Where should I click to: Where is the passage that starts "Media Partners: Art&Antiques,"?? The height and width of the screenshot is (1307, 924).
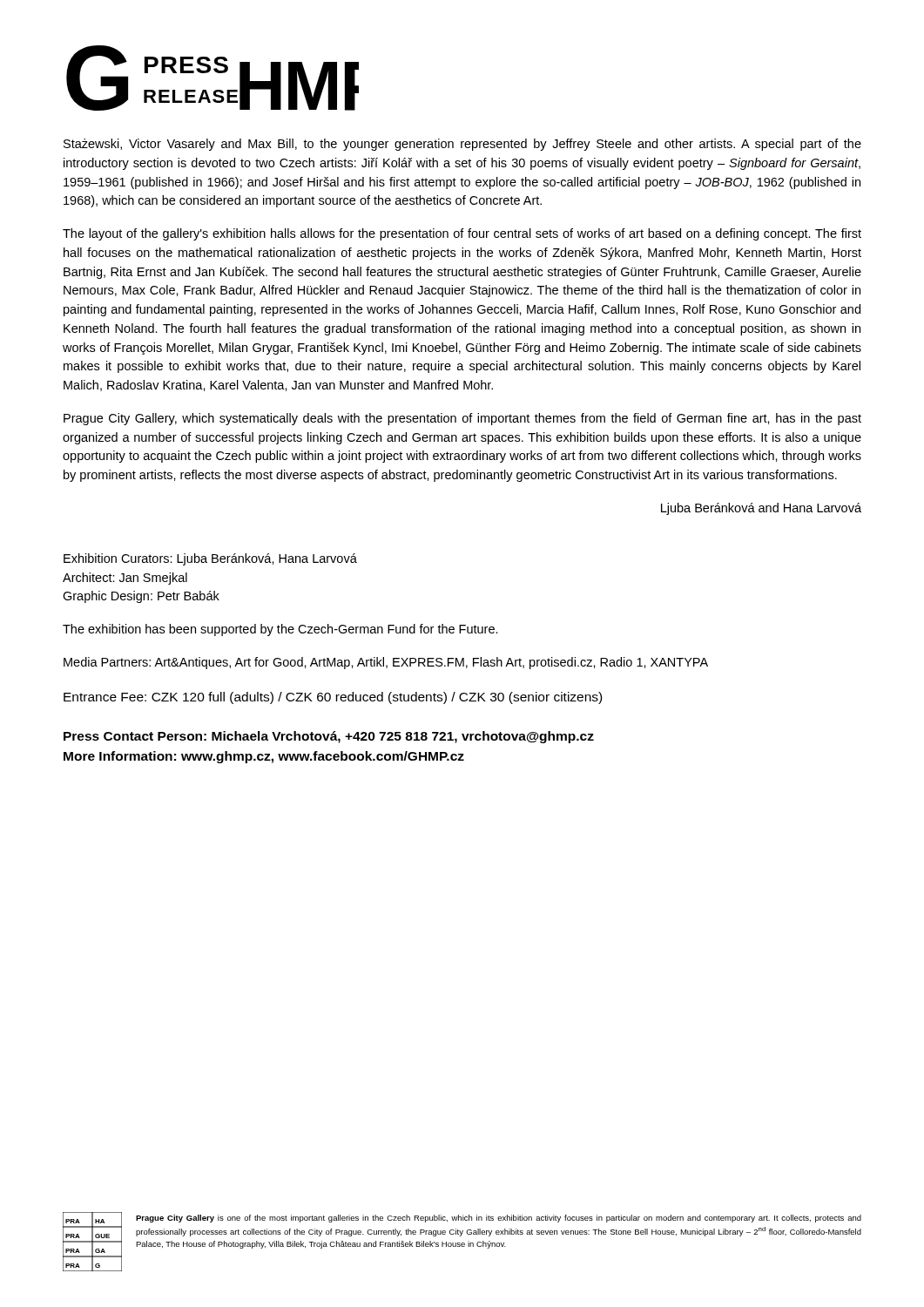point(462,663)
